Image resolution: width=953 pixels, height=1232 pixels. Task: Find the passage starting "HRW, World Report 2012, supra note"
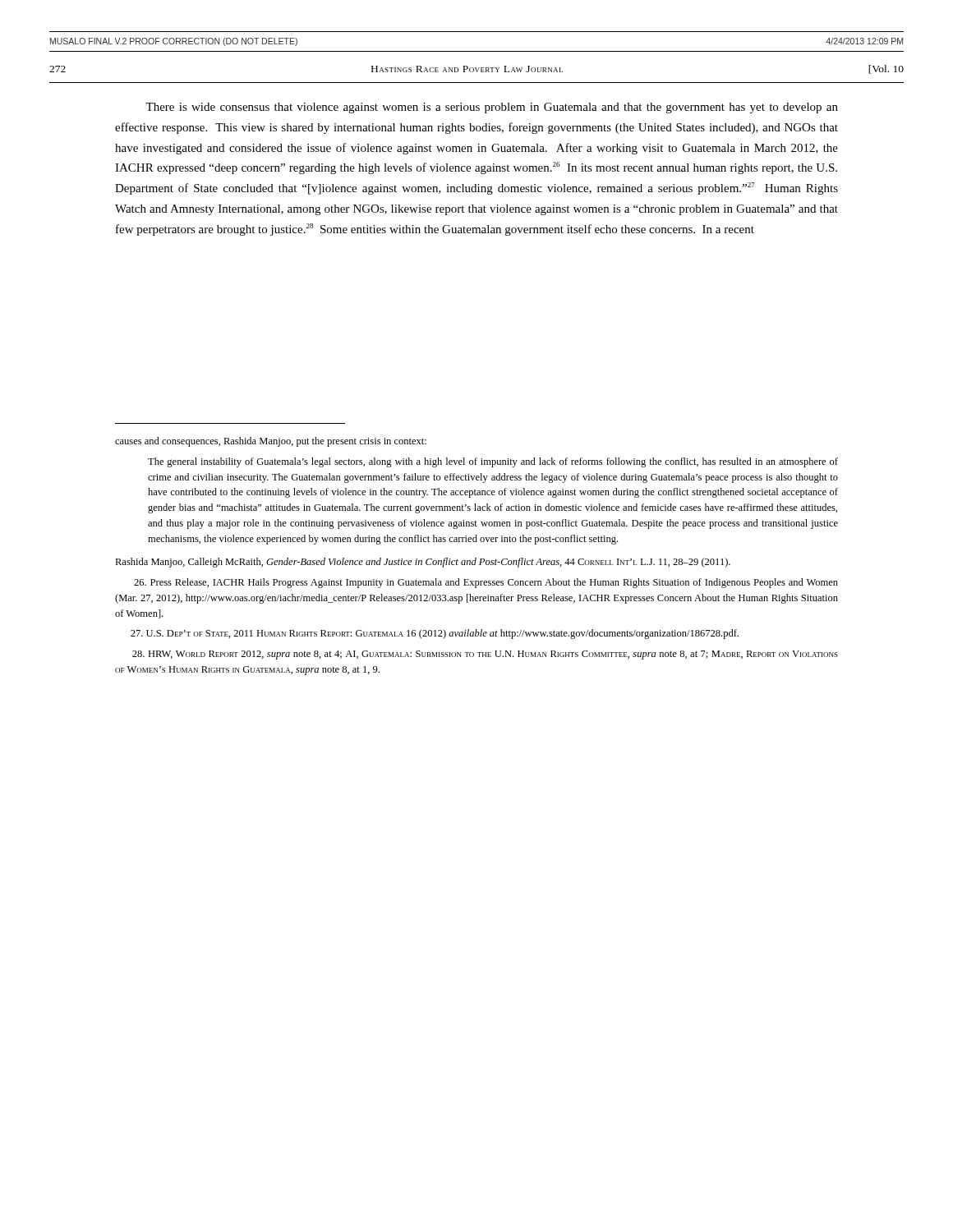tap(476, 661)
